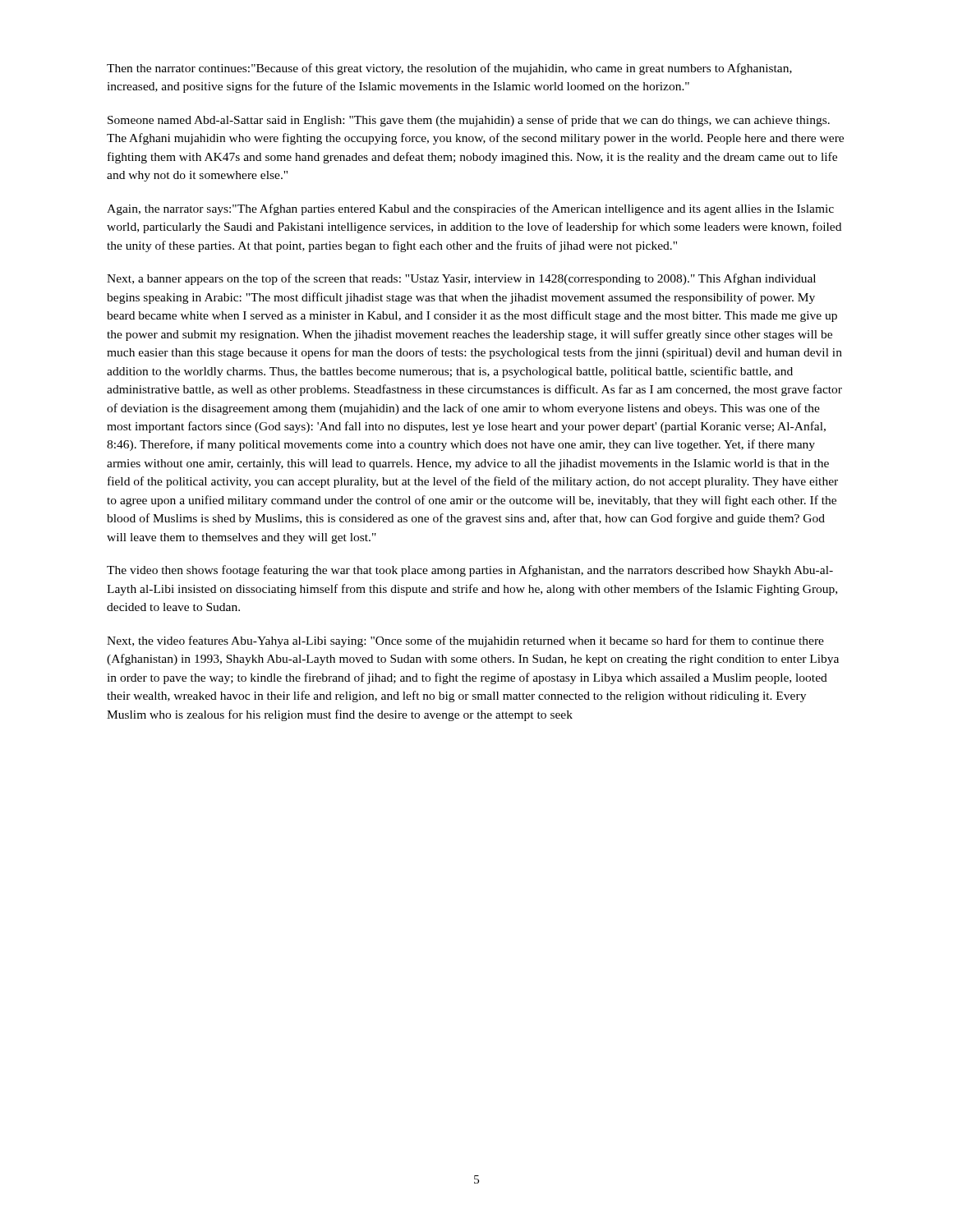Select the text block with the text "Next, a banner"
Image resolution: width=953 pixels, height=1232 pixels.
tap(474, 407)
